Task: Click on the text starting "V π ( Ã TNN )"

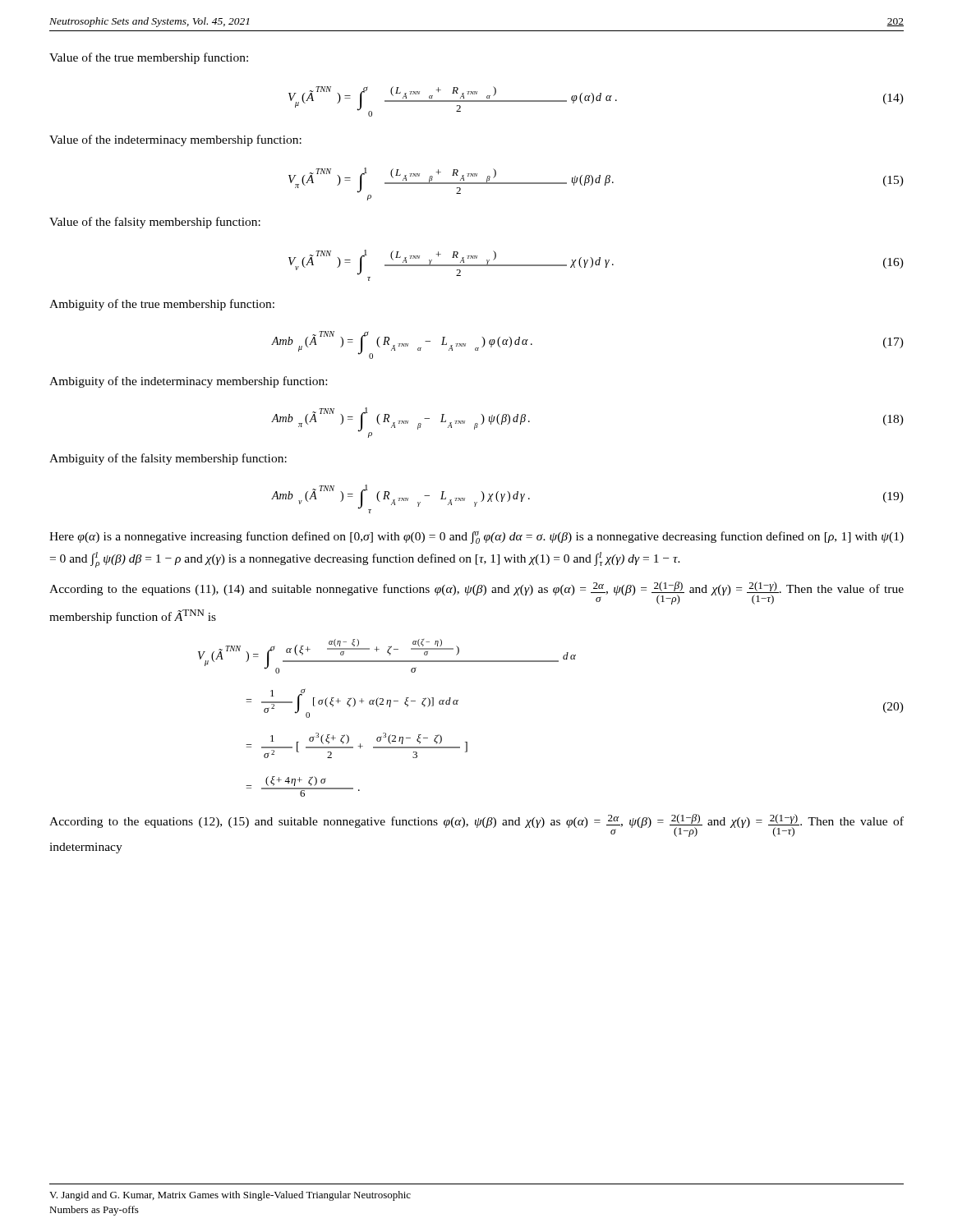Action: [x=476, y=180]
